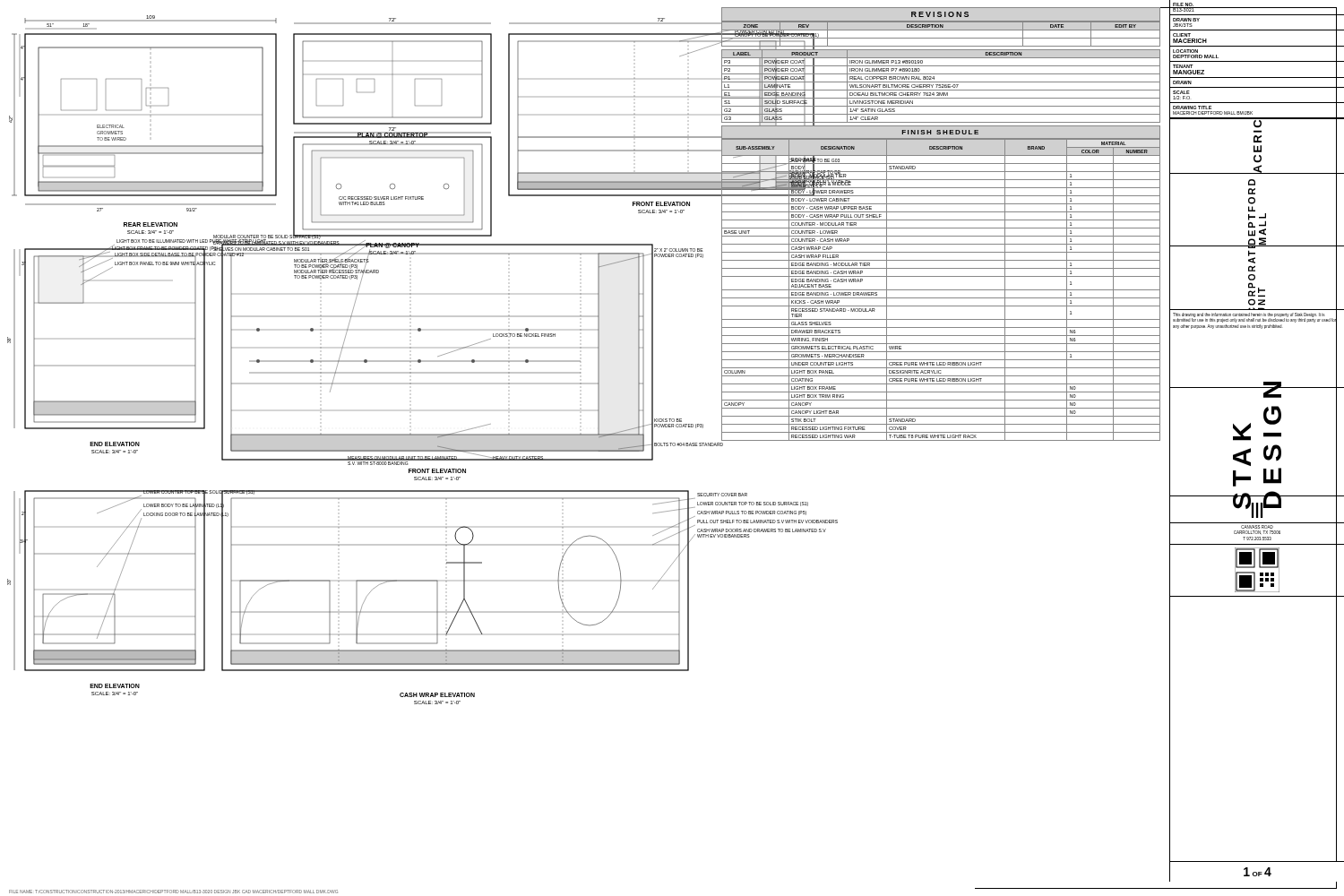Screen dimensions: 896x1344
Task: Locate the table with the text "BODY - CASH"
Action: click(x=941, y=290)
